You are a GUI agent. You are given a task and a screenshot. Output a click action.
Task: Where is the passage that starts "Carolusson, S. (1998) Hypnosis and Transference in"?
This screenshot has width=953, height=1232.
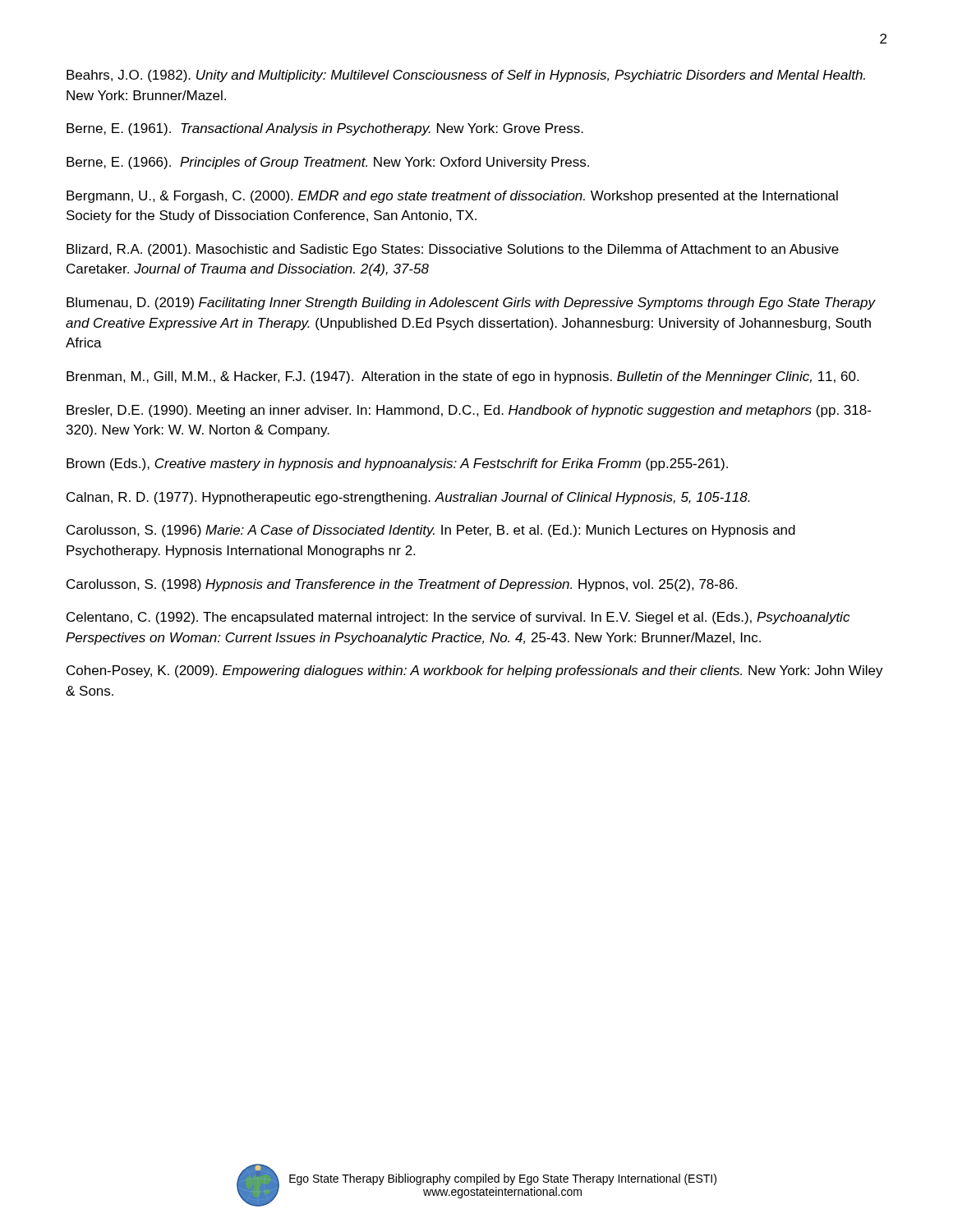pos(402,584)
